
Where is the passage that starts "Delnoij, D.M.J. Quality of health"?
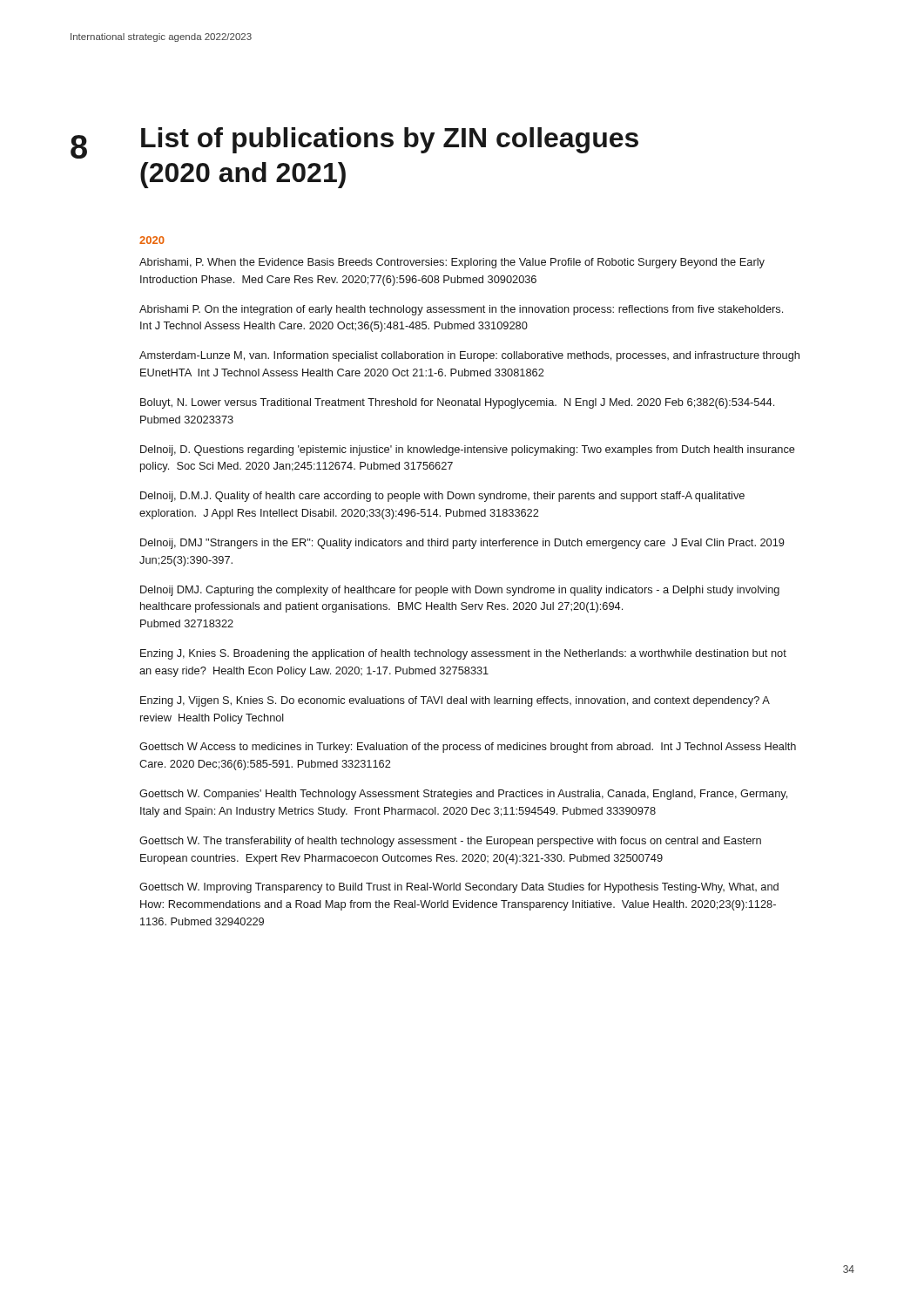(442, 504)
